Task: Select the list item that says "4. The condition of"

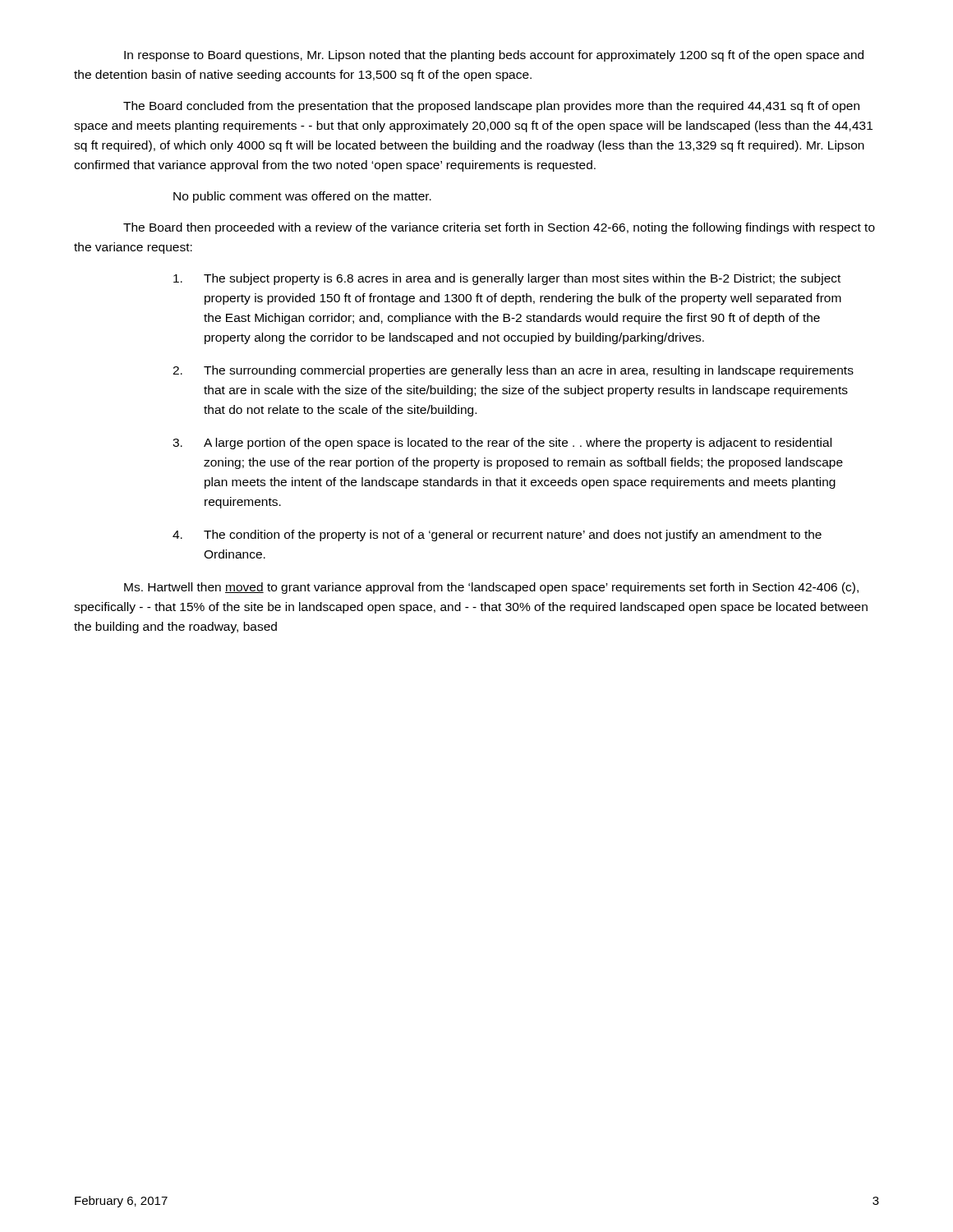Action: click(518, 545)
